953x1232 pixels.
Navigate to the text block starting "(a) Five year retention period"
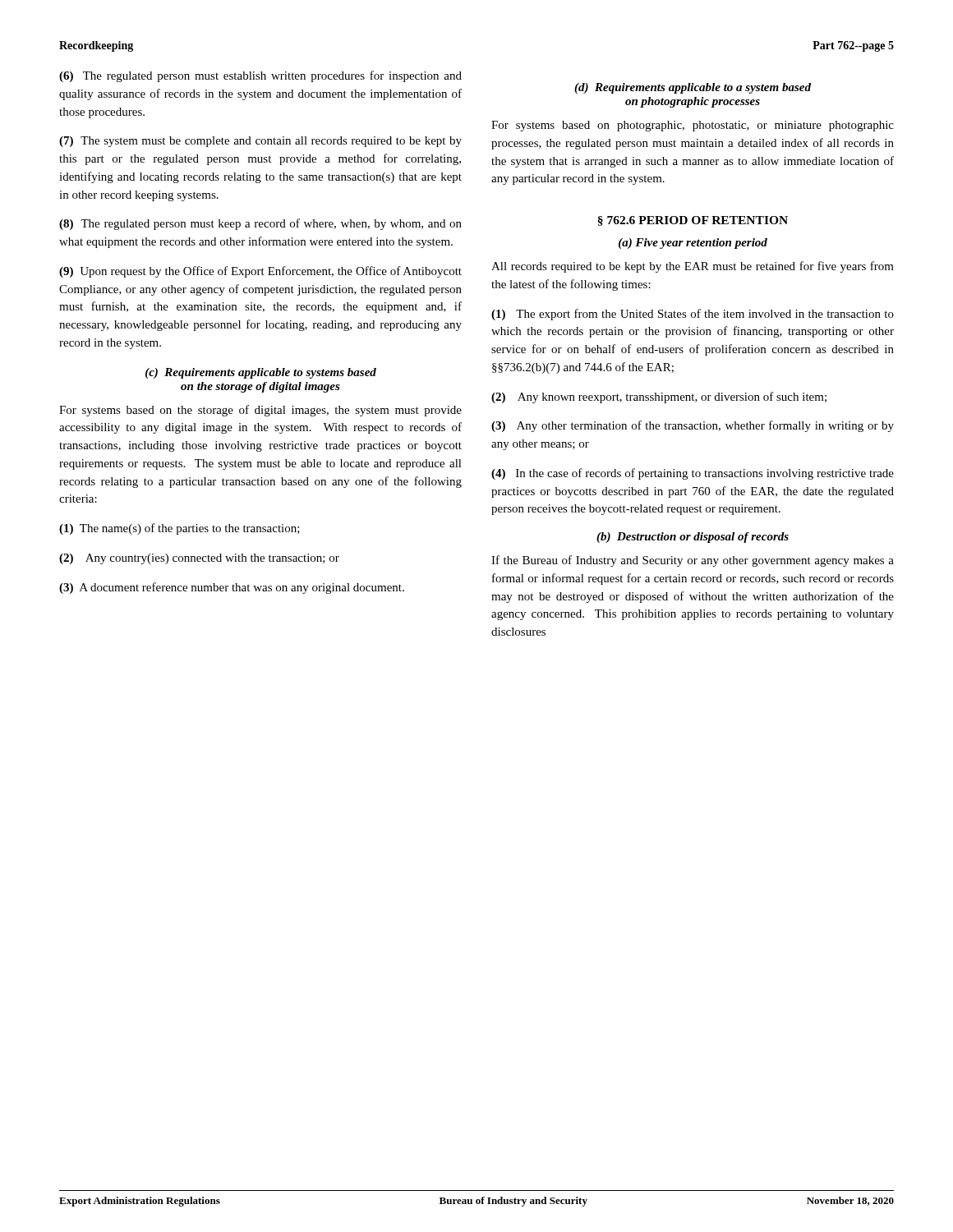click(x=693, y=242)
